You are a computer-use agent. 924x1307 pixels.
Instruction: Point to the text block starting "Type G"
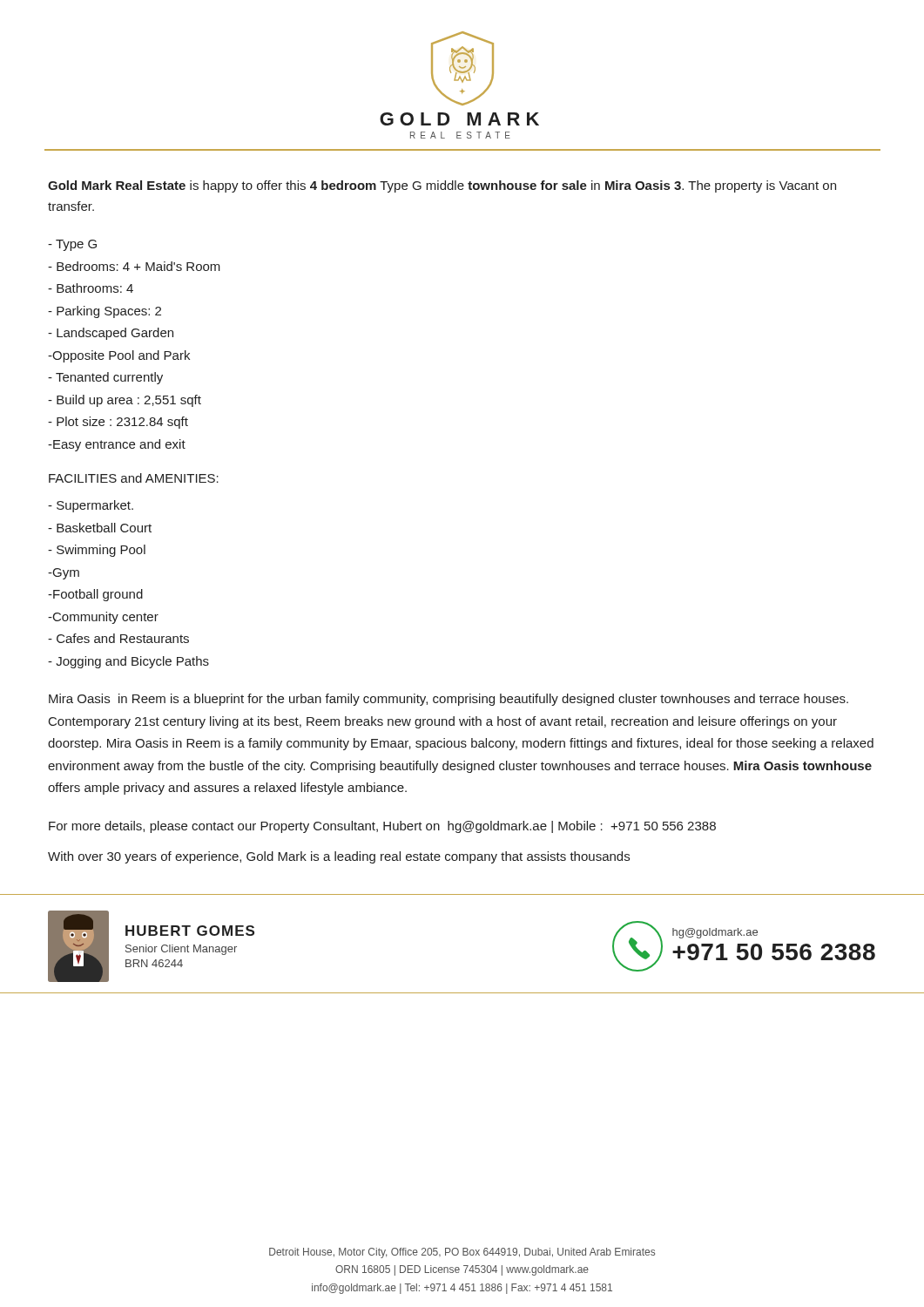click(x=73, y=244)
